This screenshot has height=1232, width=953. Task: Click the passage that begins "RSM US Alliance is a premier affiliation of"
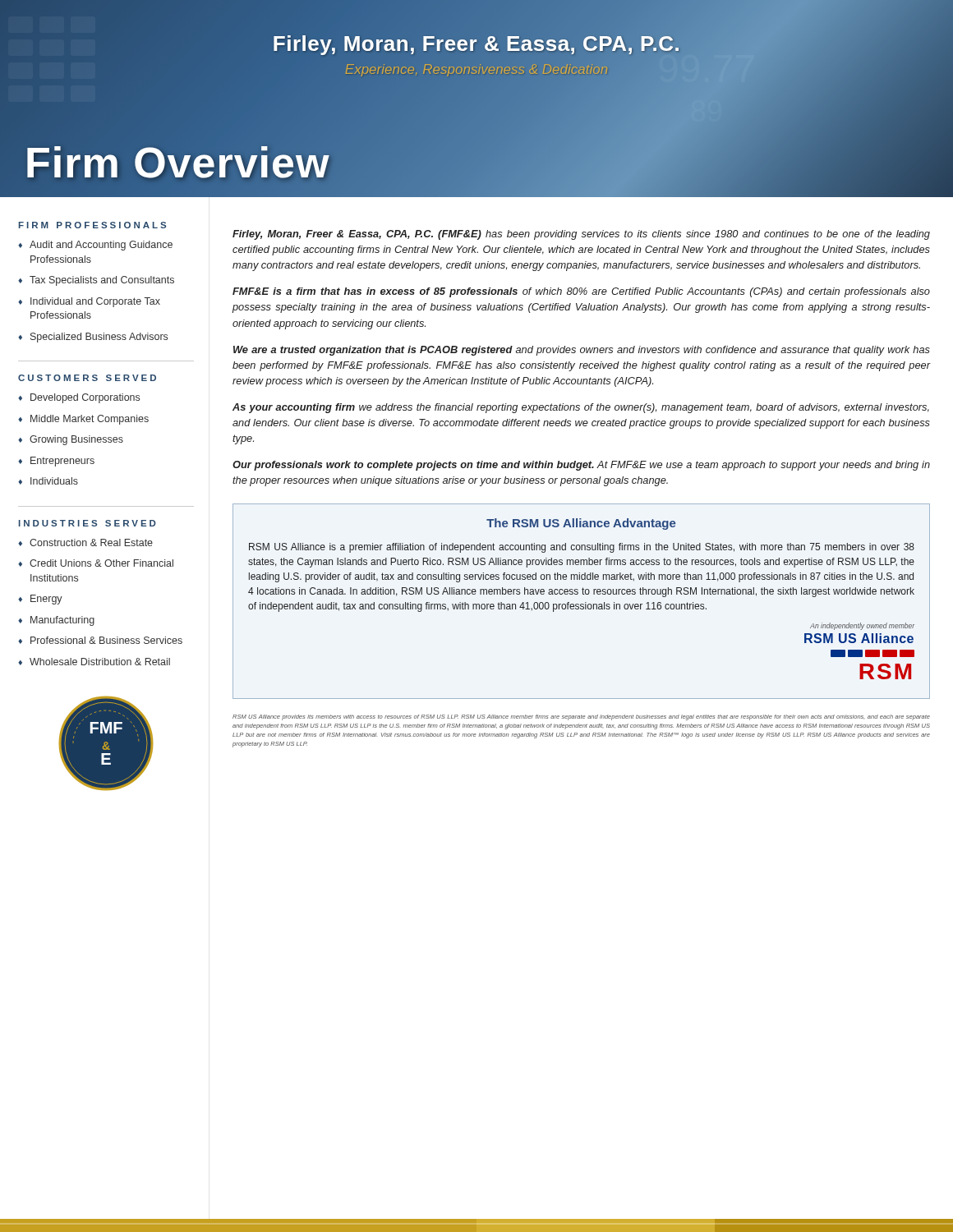[581, 576]
